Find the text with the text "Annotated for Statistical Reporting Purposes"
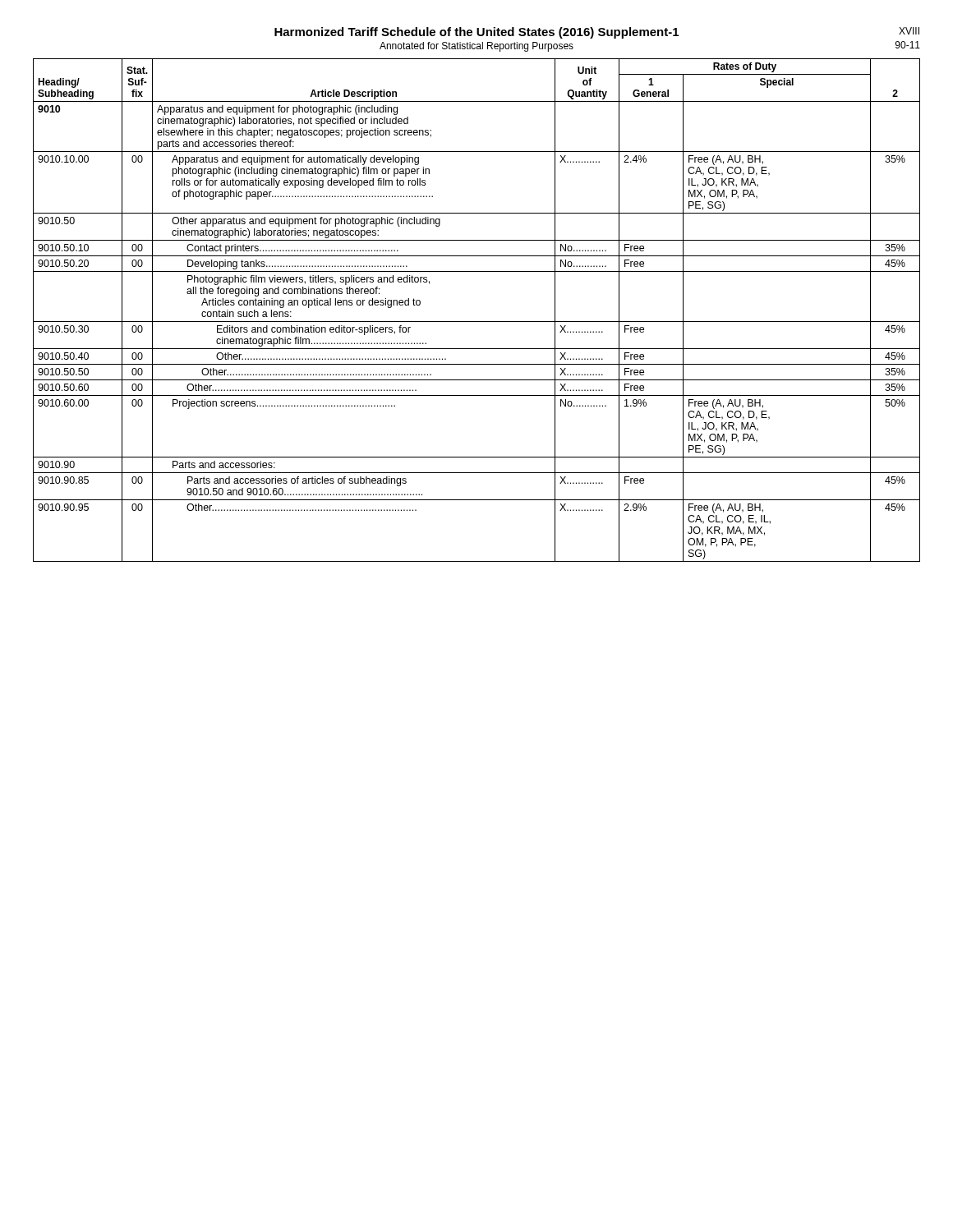 476,46
